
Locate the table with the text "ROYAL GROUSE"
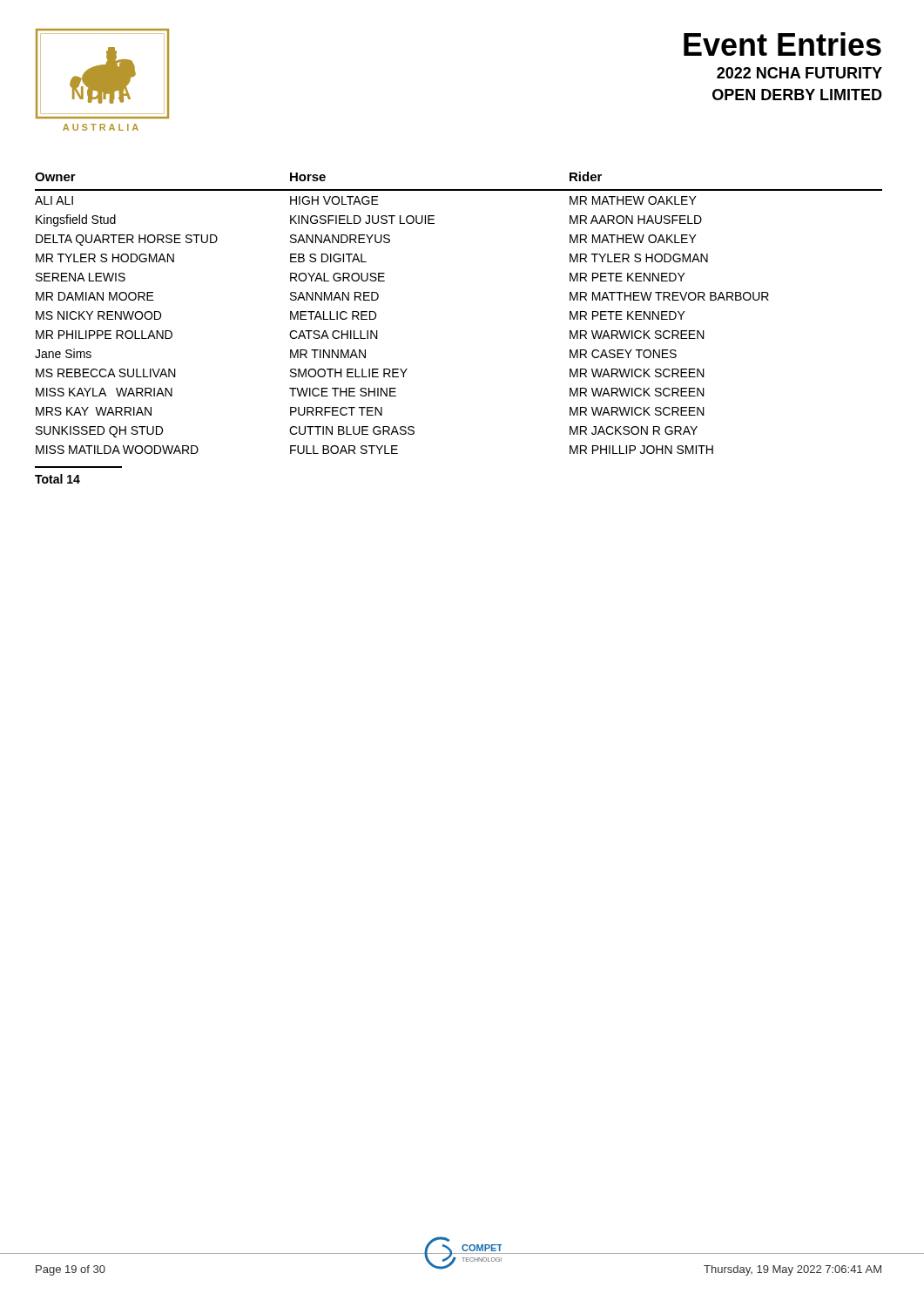459,312
